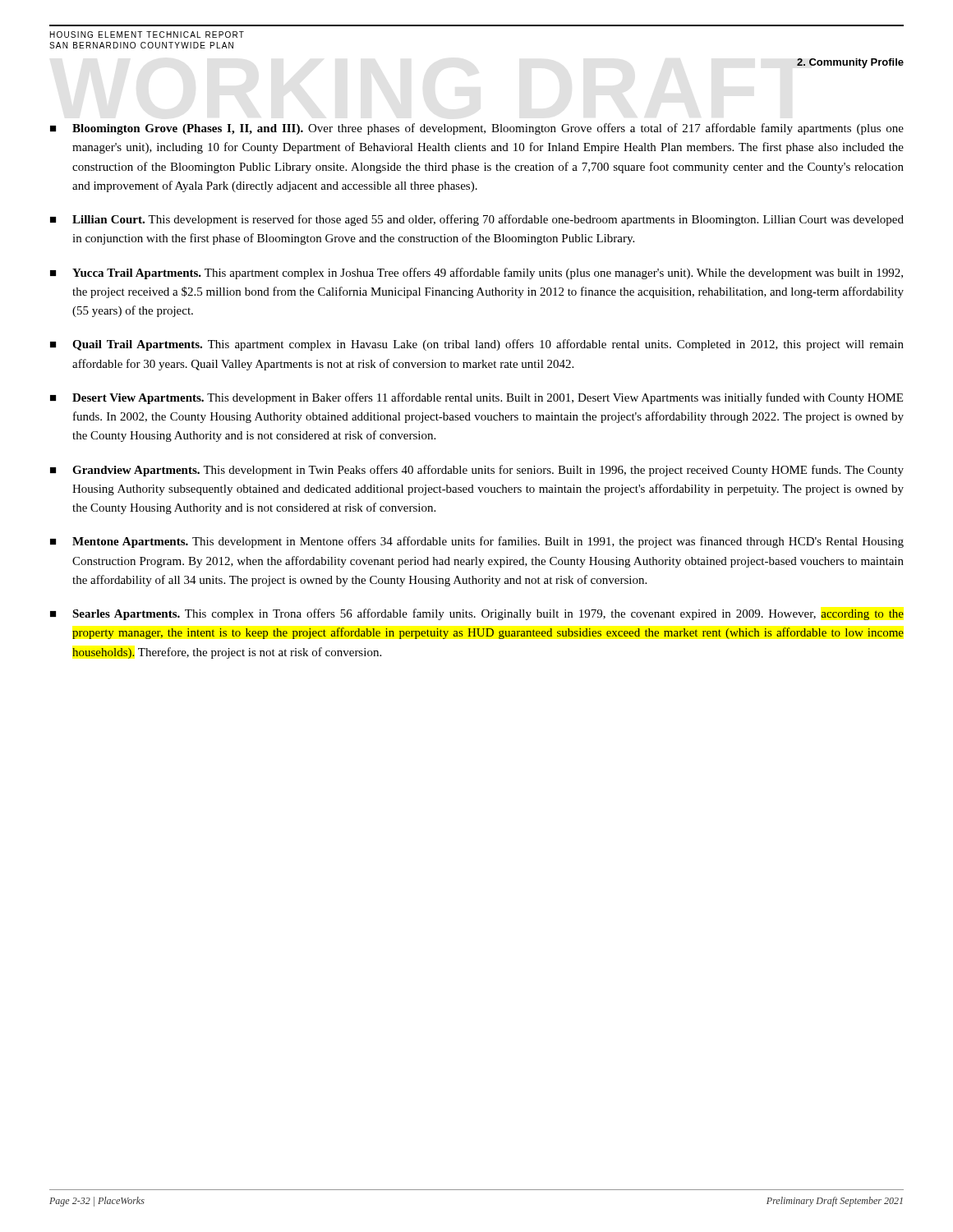The width and height of the screenshot is (953, 1232).
Task: Find the element starting "■ Yucca Trail Apartments. This apartment complex"
Action: [476, 292]
